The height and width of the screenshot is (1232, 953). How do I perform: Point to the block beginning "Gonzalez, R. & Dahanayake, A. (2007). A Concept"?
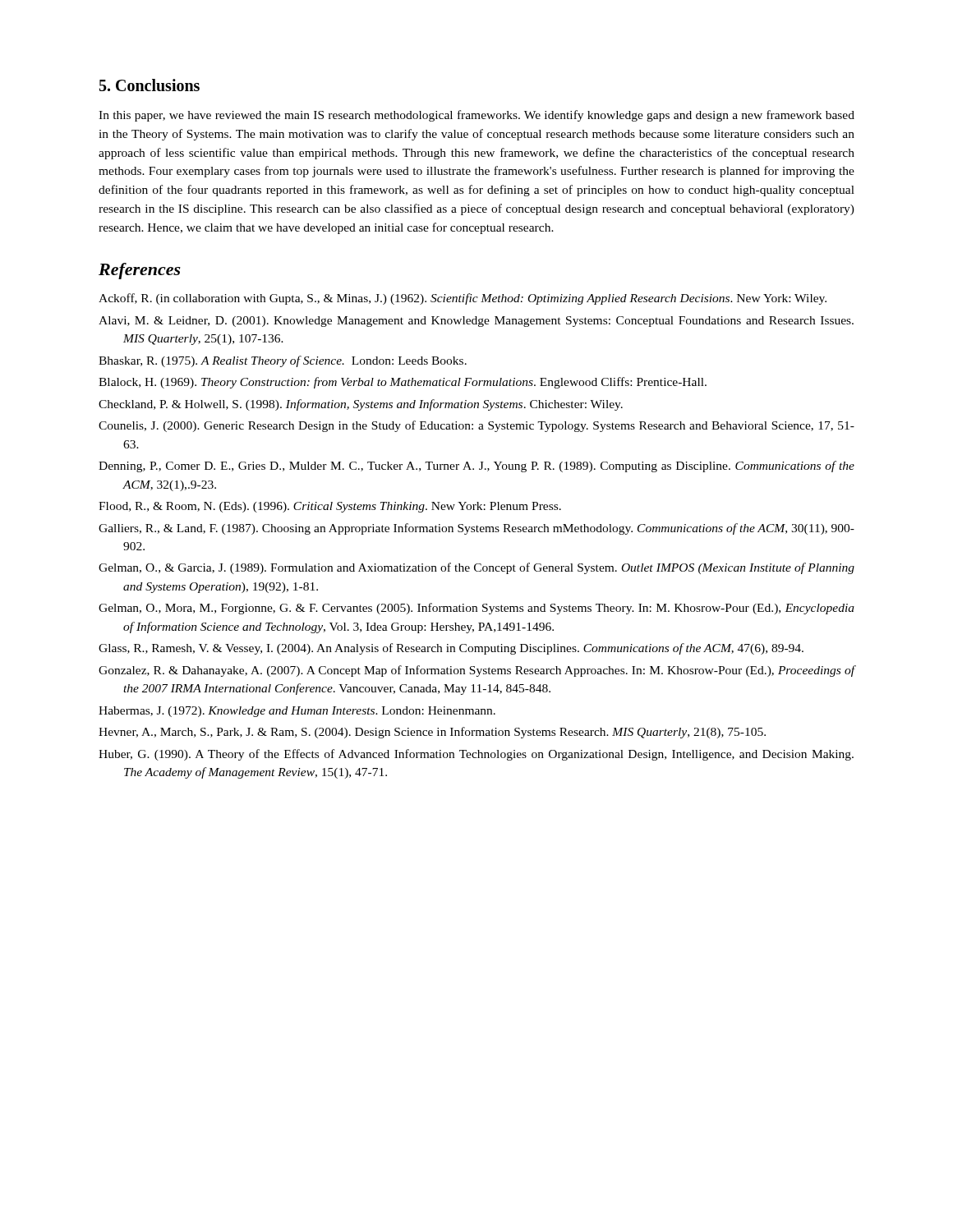pos(476,679)
